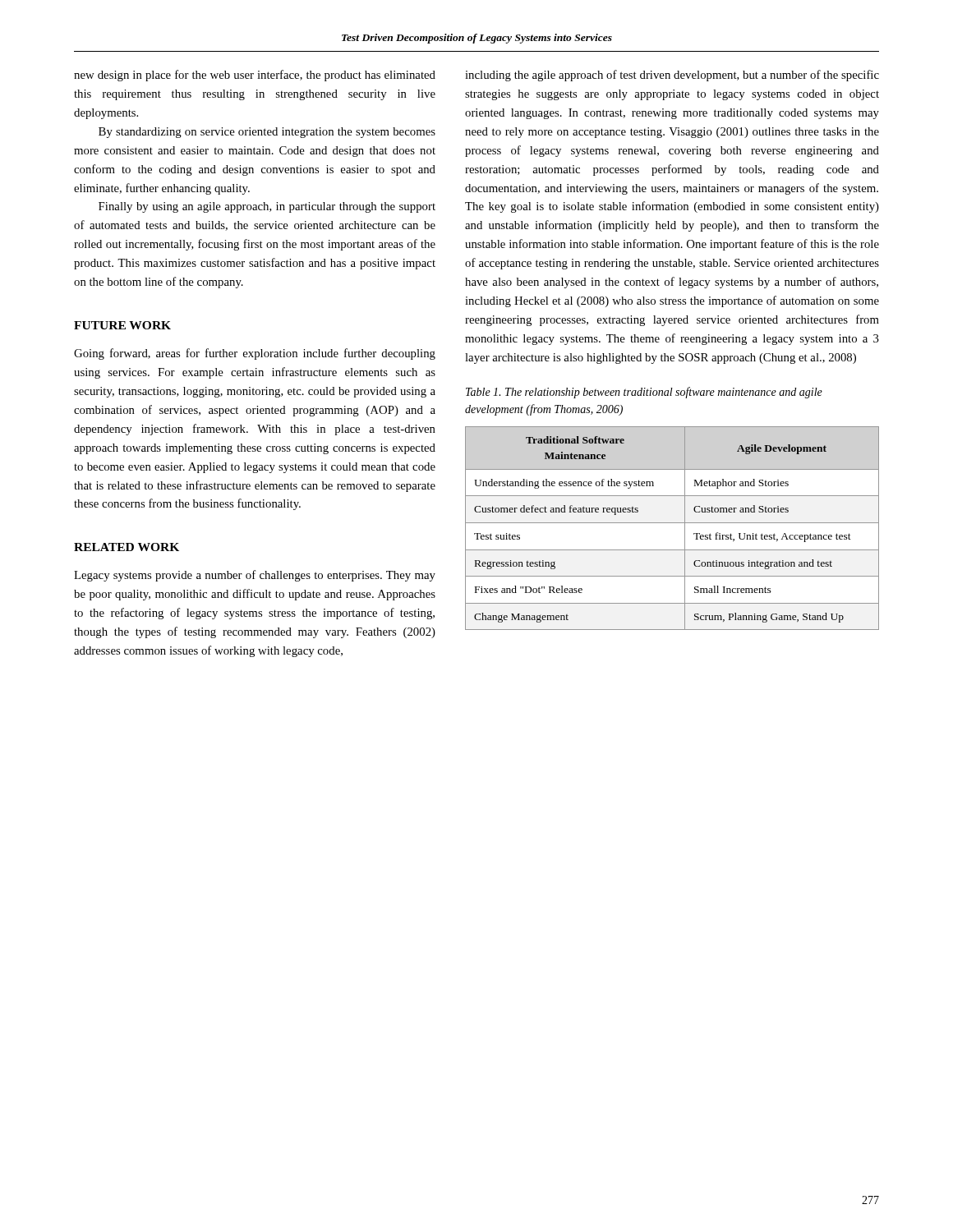Find the text block containing "new design in place for the"
Image resolution: width=953 pixels, height=1232 pixels.
tap(255, 179)
